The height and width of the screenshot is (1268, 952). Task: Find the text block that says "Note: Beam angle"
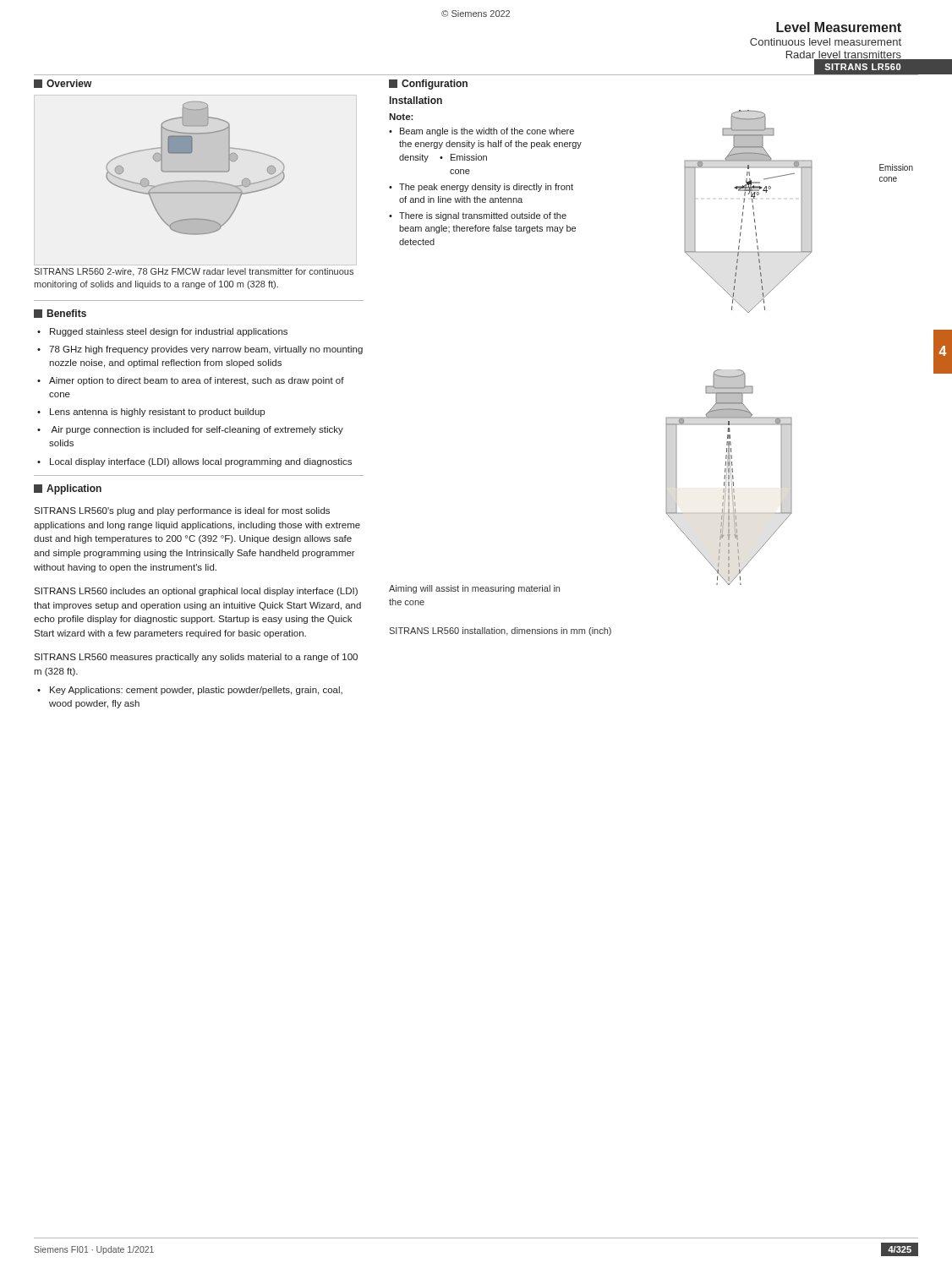tap(486, 179)
